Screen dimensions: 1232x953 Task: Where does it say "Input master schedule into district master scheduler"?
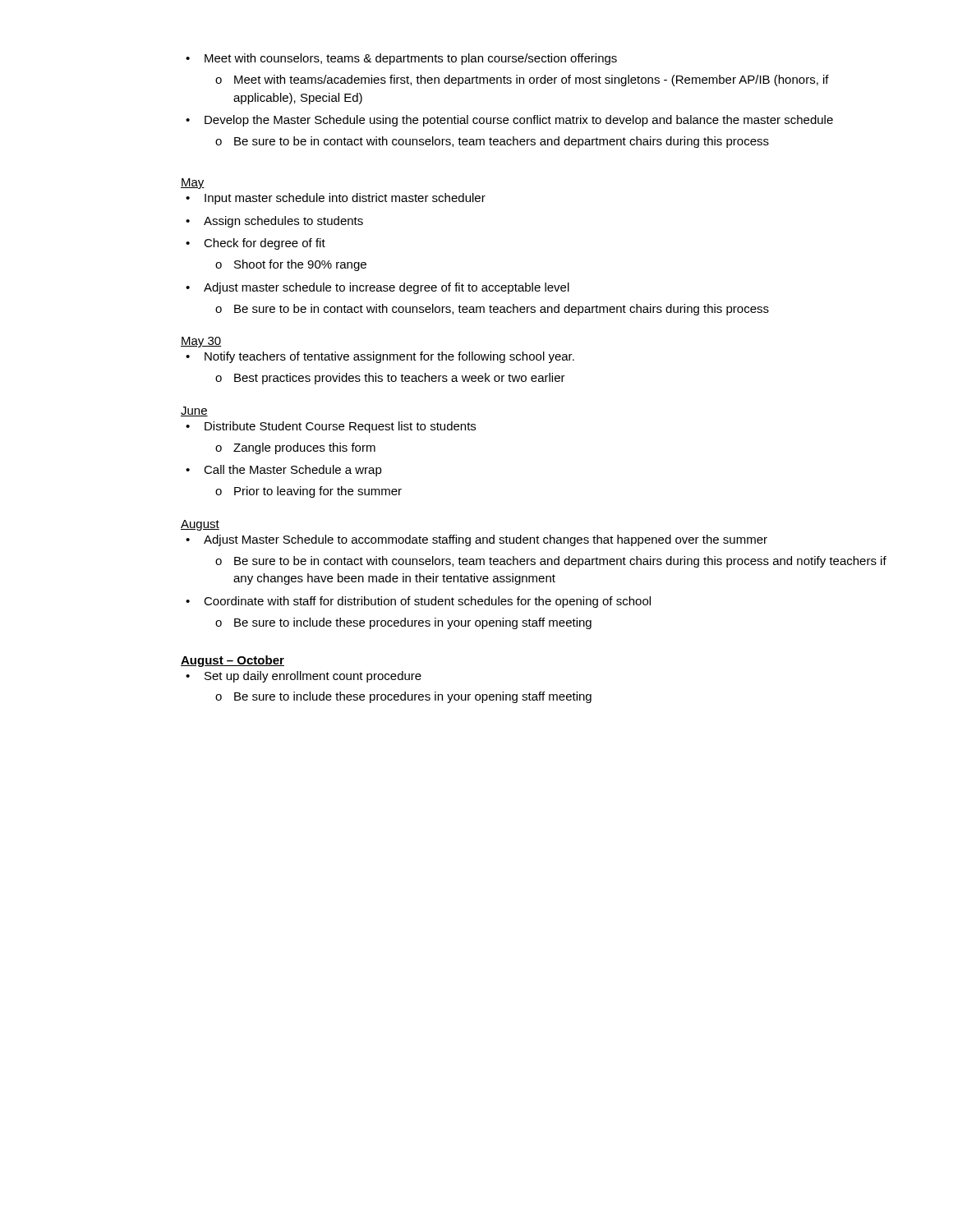click(x=336, y=199)
